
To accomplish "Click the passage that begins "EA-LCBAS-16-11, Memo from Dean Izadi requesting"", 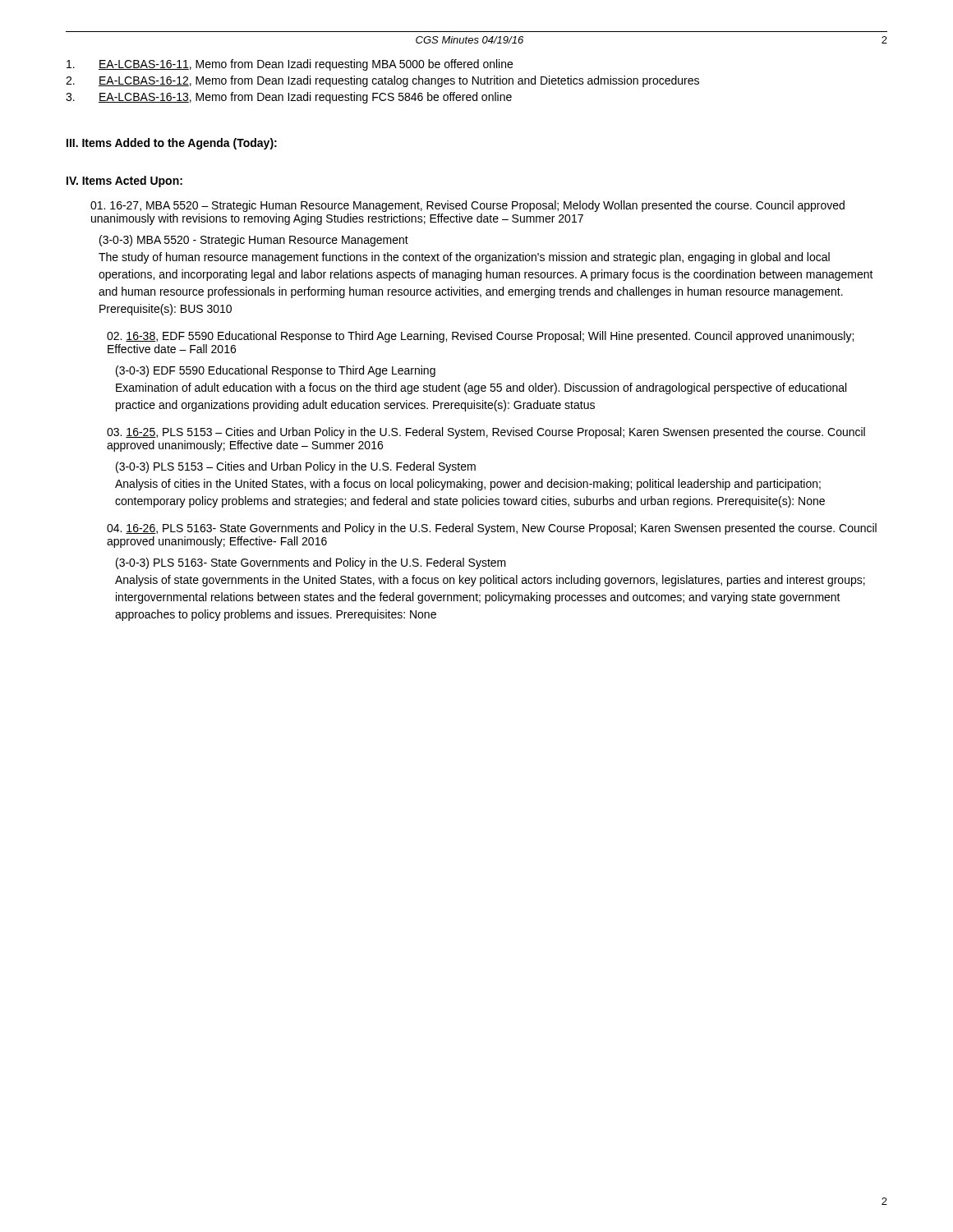I will (x=476, y=64).
